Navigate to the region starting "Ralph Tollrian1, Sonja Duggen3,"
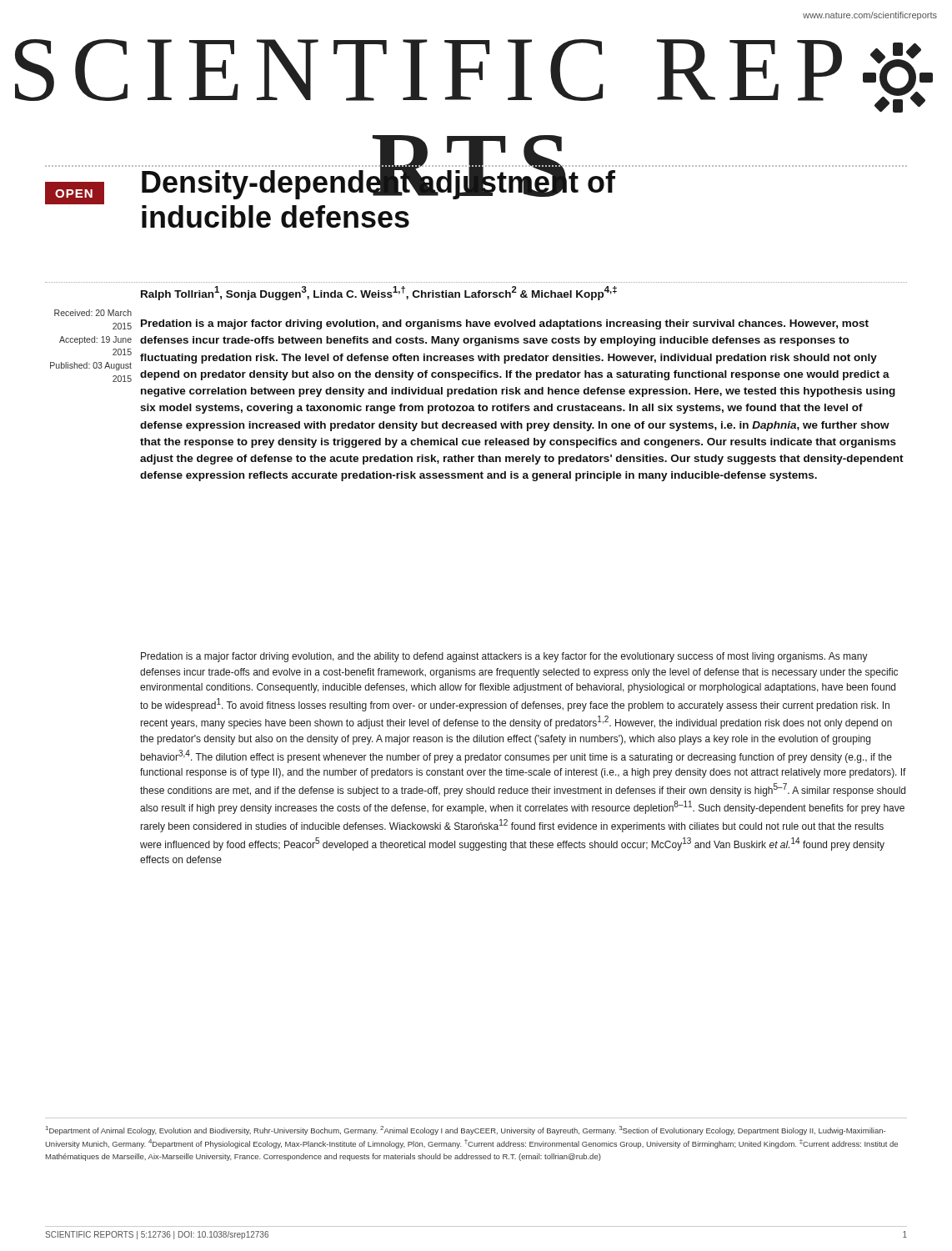 (x=379, y=292)
